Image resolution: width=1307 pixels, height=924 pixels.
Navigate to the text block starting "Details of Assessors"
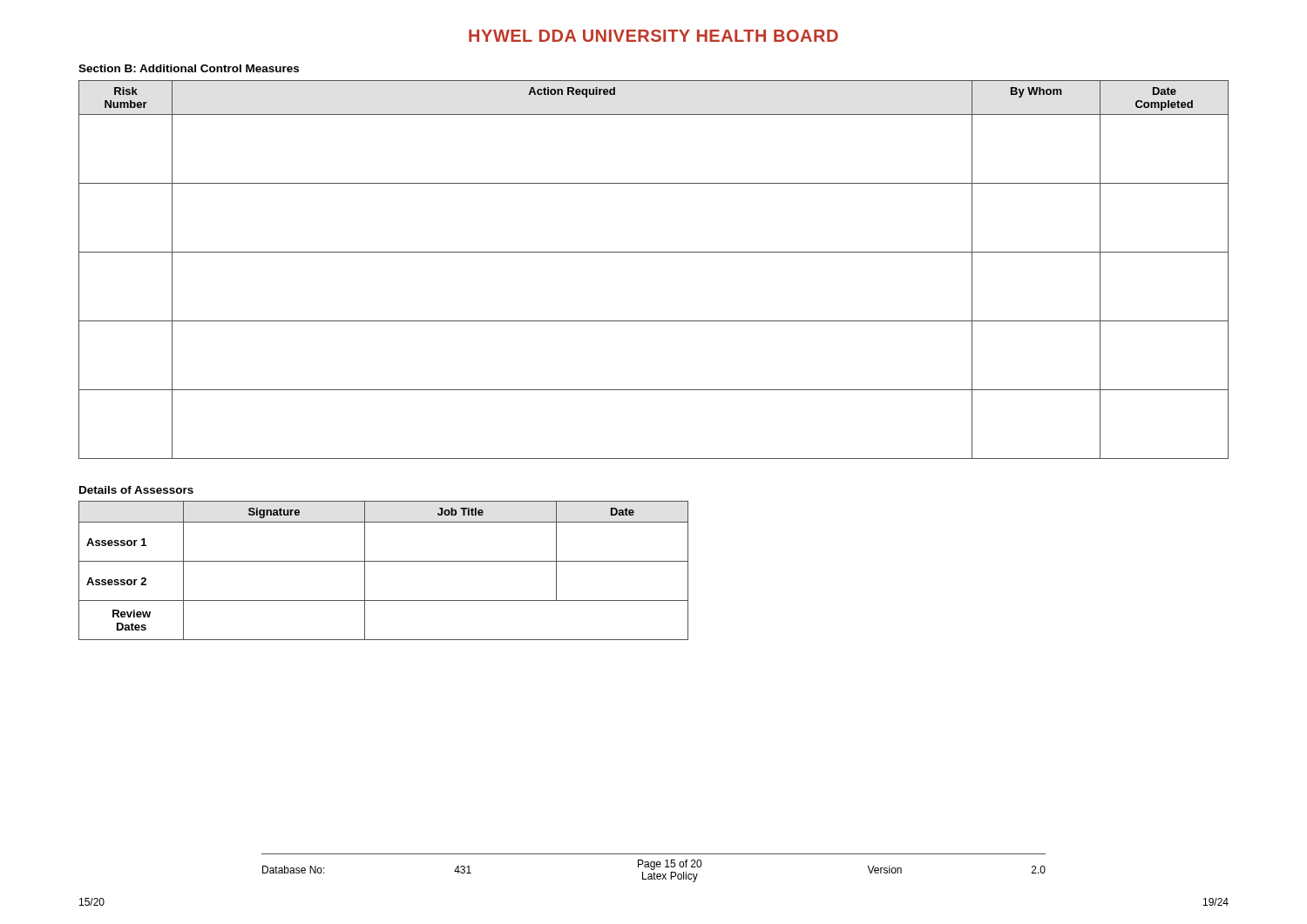point(136,490)
